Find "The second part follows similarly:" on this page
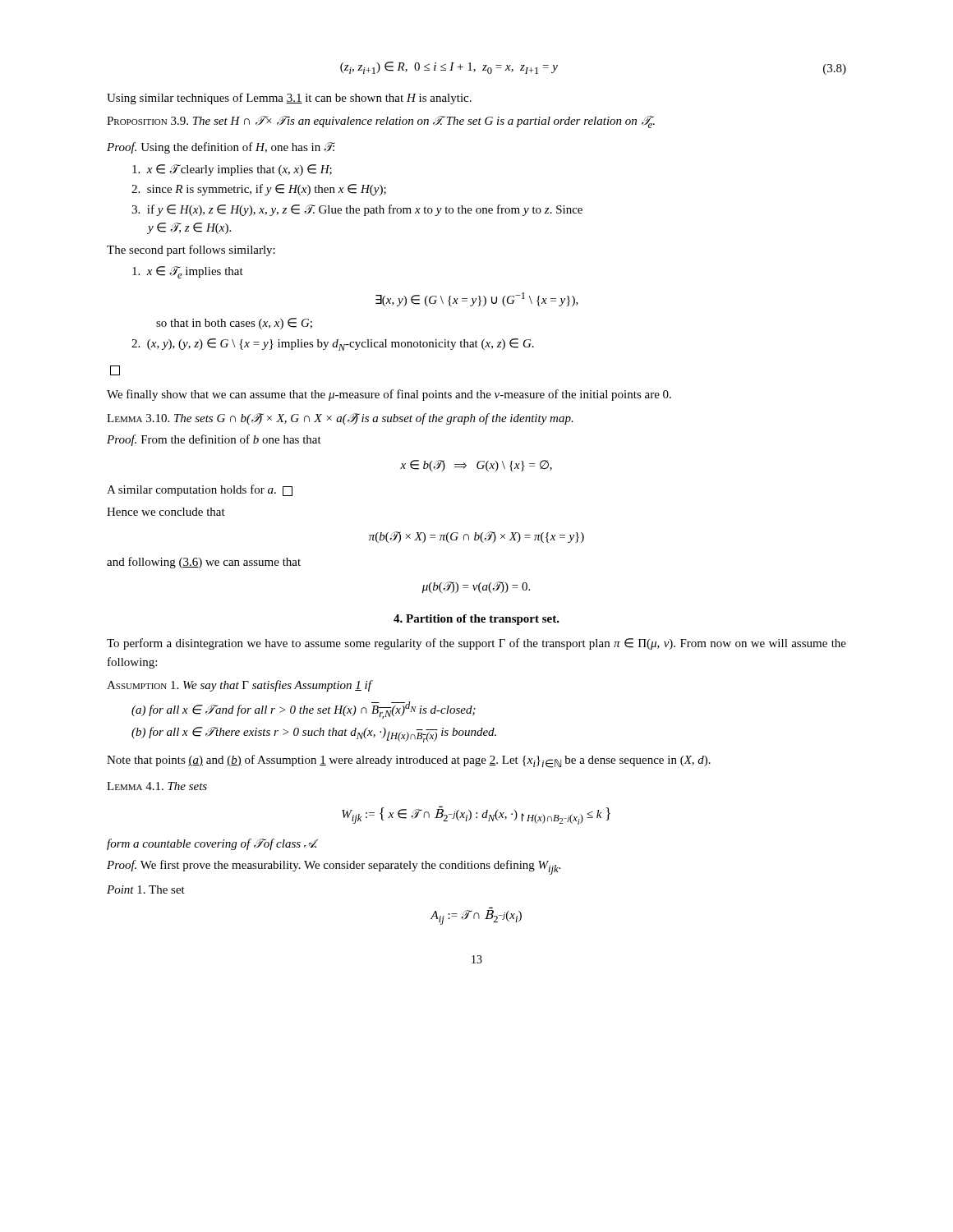Image resolution: width=953 pixels, height=1232 pixels. (191, 251)
